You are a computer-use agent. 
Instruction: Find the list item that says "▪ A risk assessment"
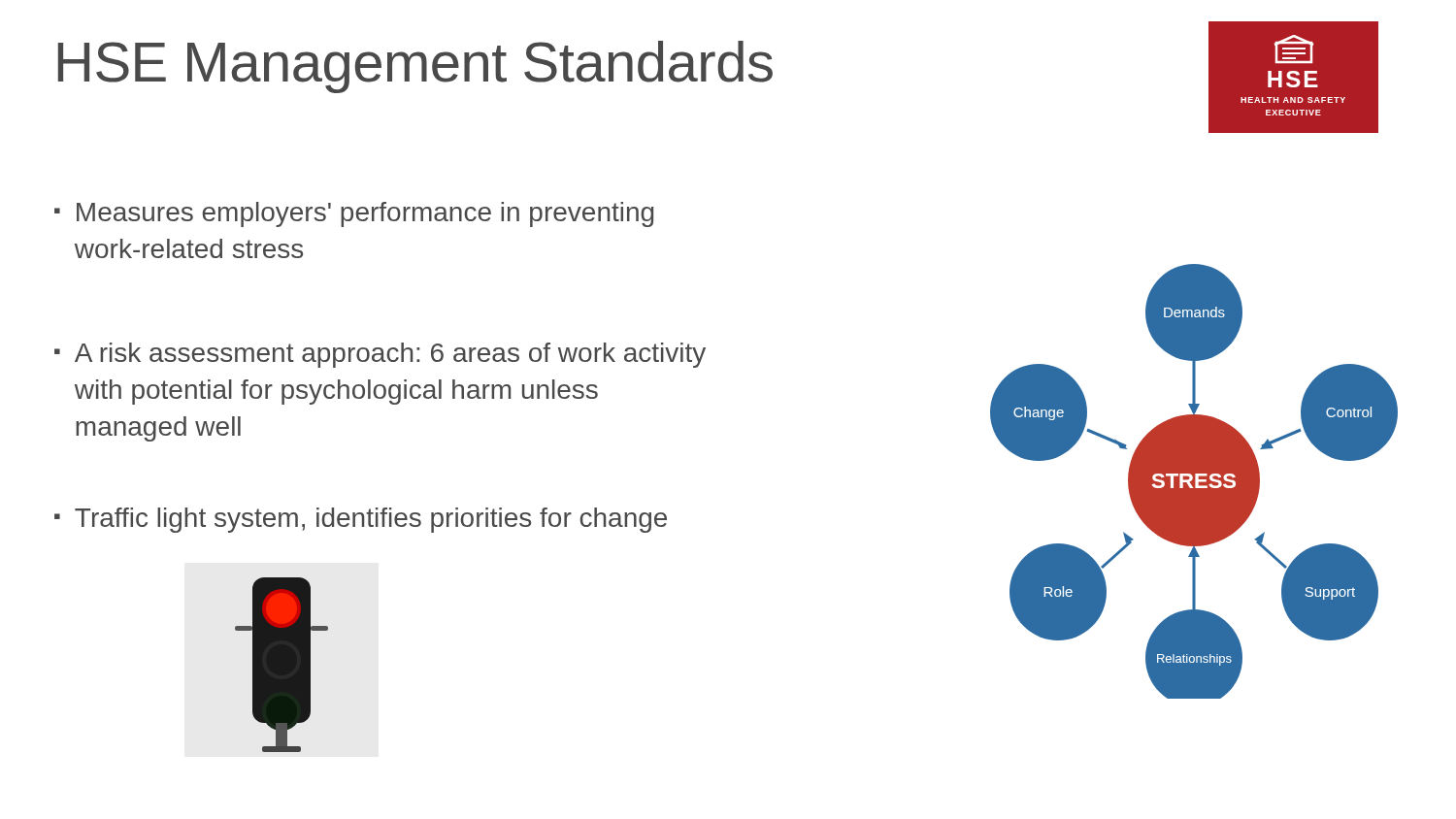pyautogui.click(x=383, y=390)
